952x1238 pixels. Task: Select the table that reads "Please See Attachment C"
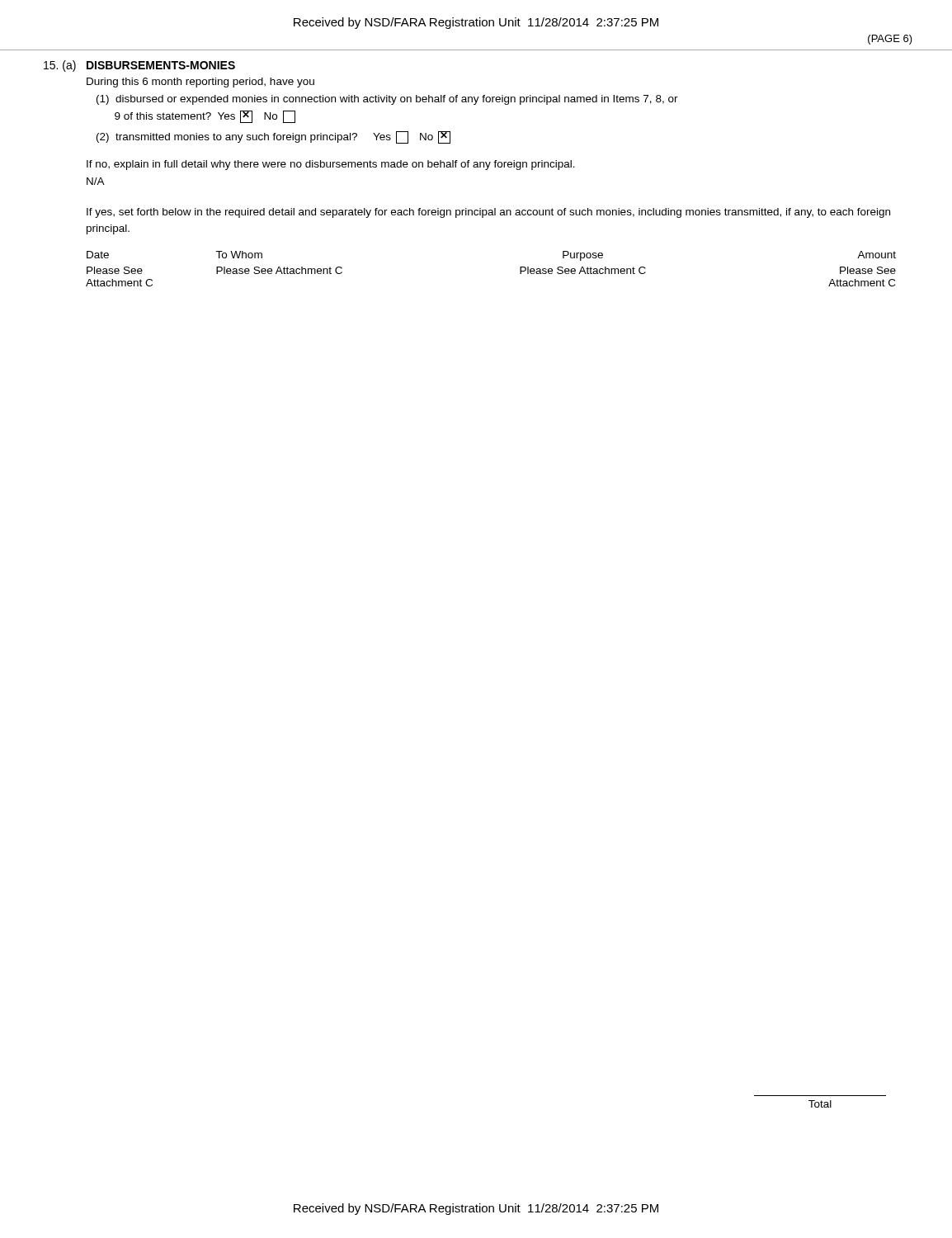(x=499, y=270)
